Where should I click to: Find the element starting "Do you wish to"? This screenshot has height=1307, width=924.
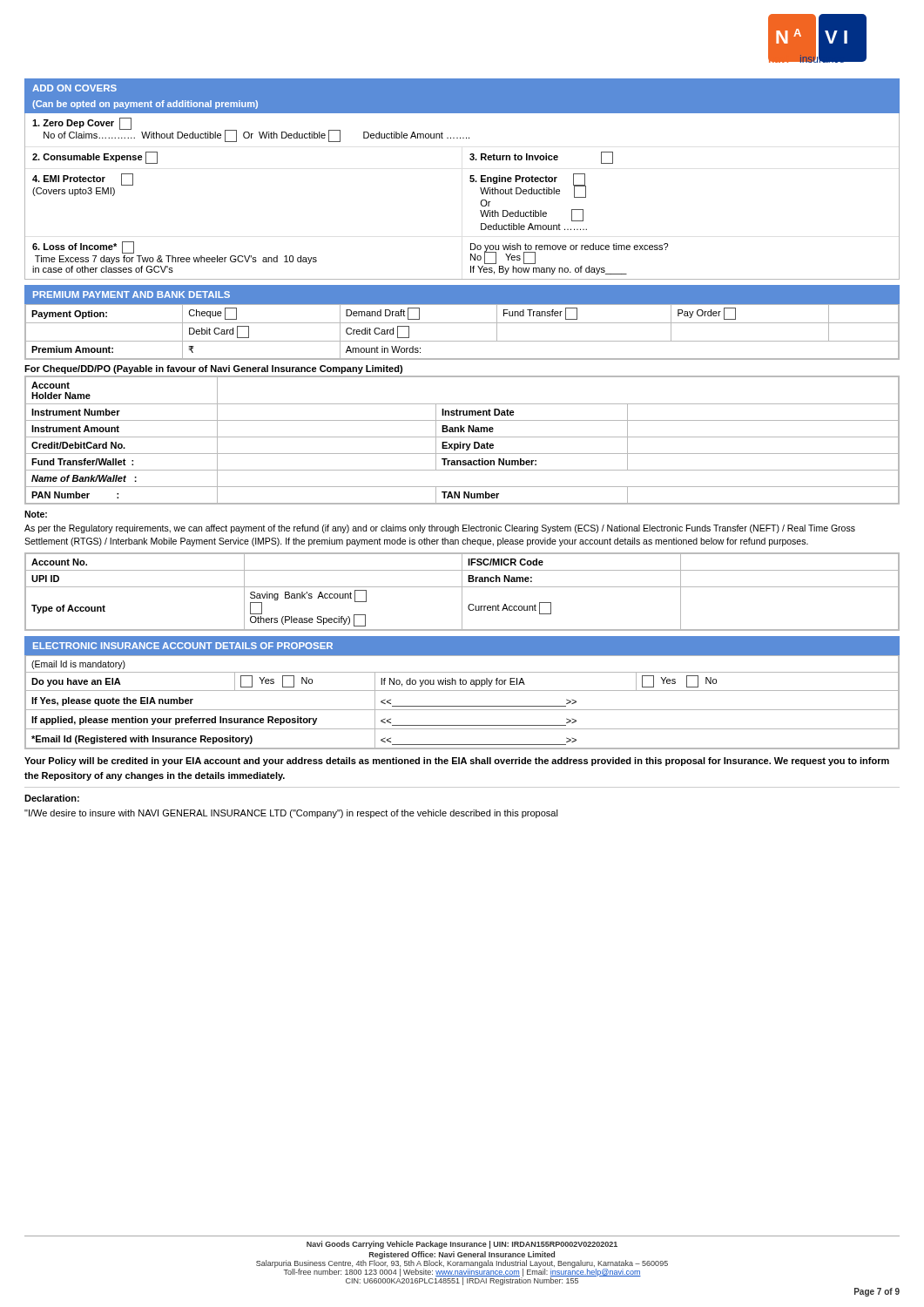point(569,258)
